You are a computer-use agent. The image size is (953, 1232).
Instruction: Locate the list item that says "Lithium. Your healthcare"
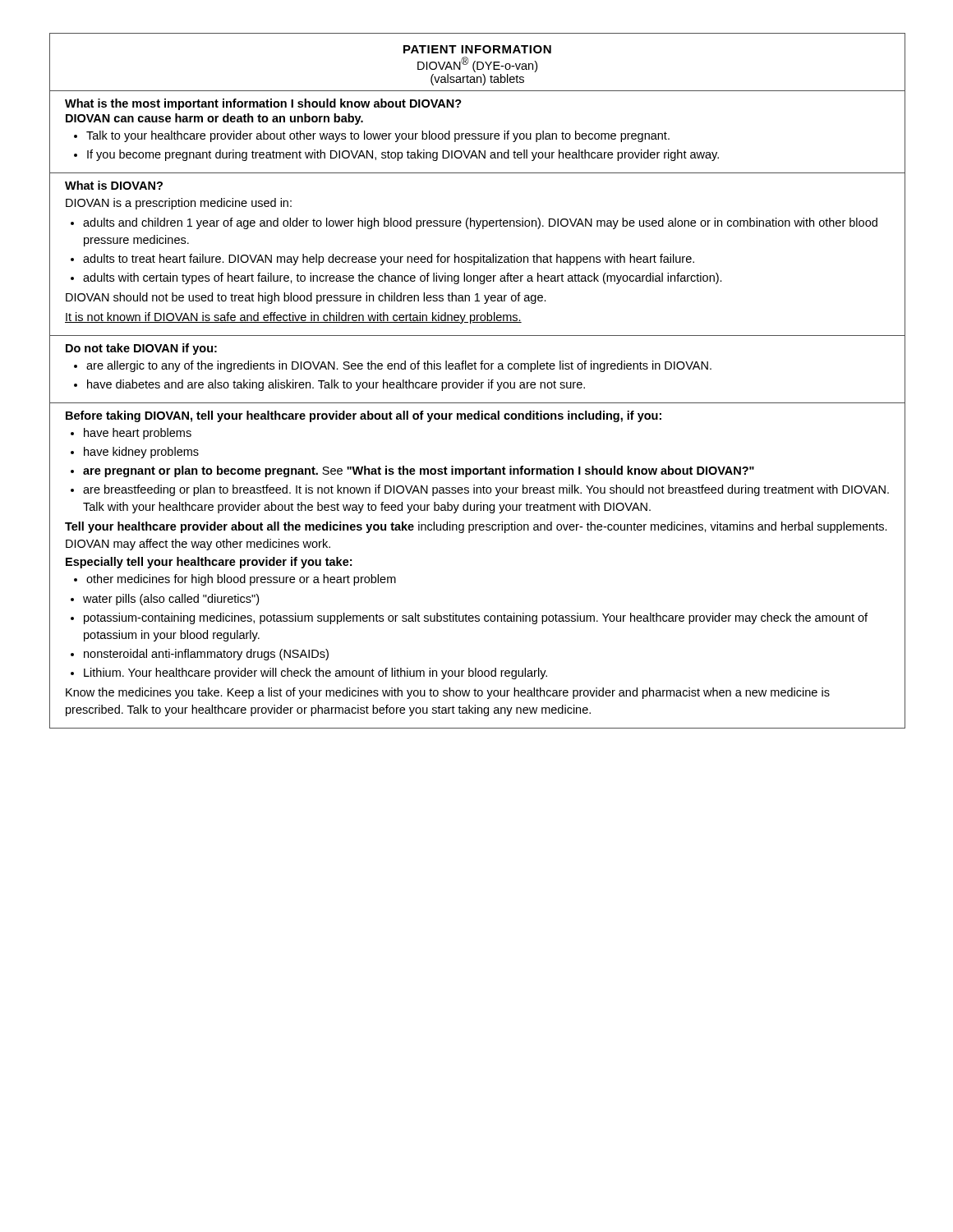(x=316, y=673)
